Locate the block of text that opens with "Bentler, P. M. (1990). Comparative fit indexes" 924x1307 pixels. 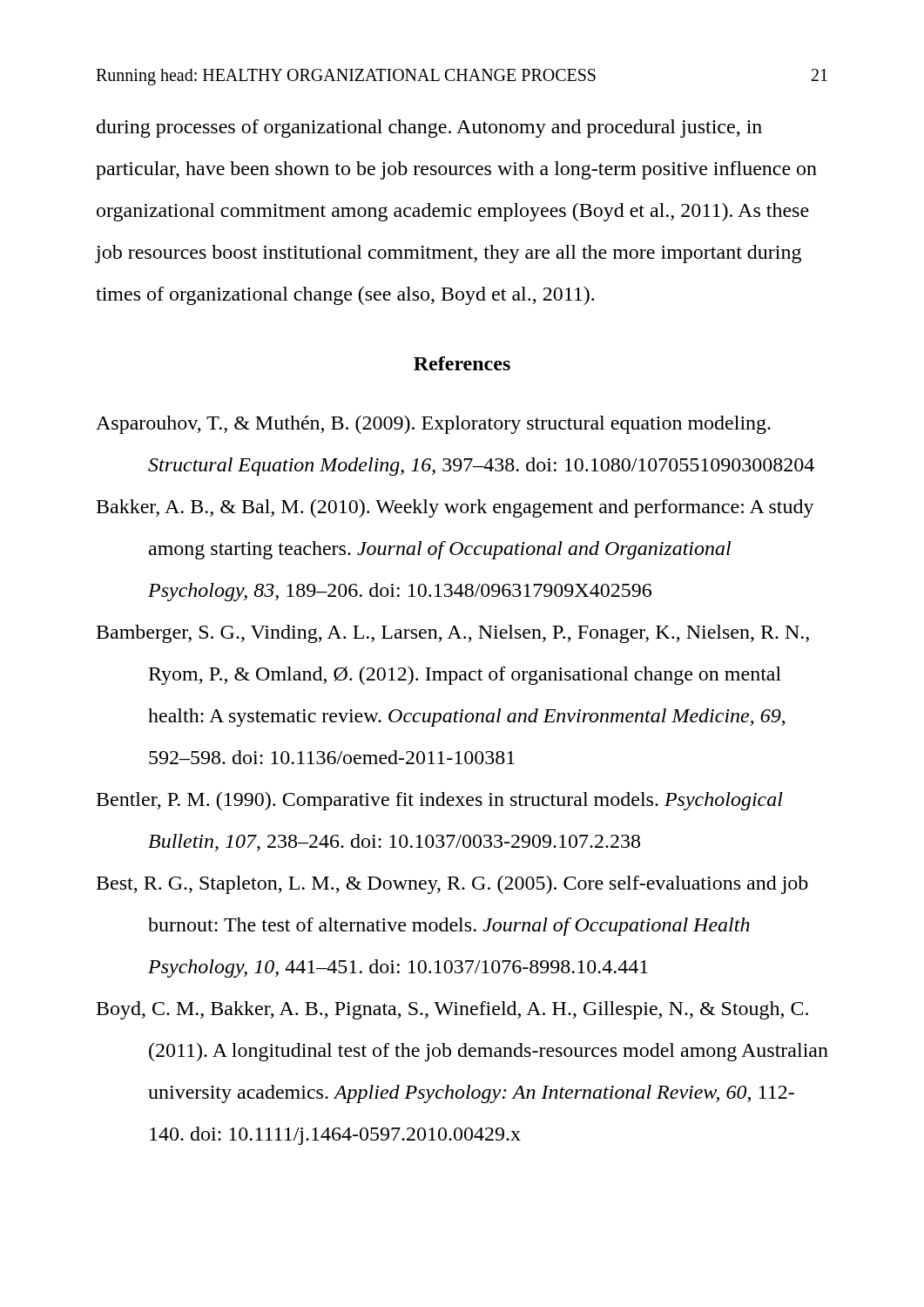(x=440, y=801)
